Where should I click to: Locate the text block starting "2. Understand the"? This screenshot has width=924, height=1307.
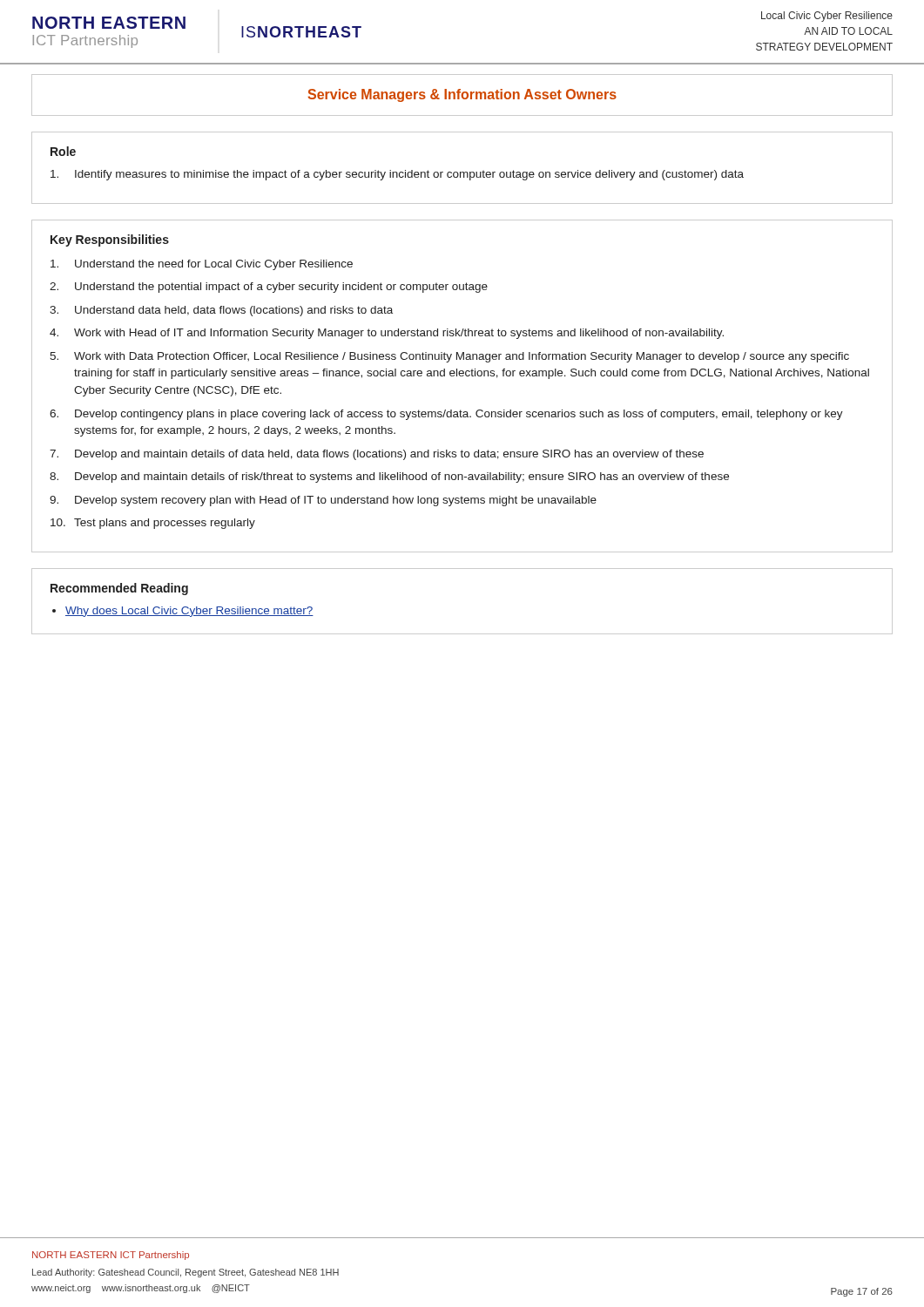462,287
